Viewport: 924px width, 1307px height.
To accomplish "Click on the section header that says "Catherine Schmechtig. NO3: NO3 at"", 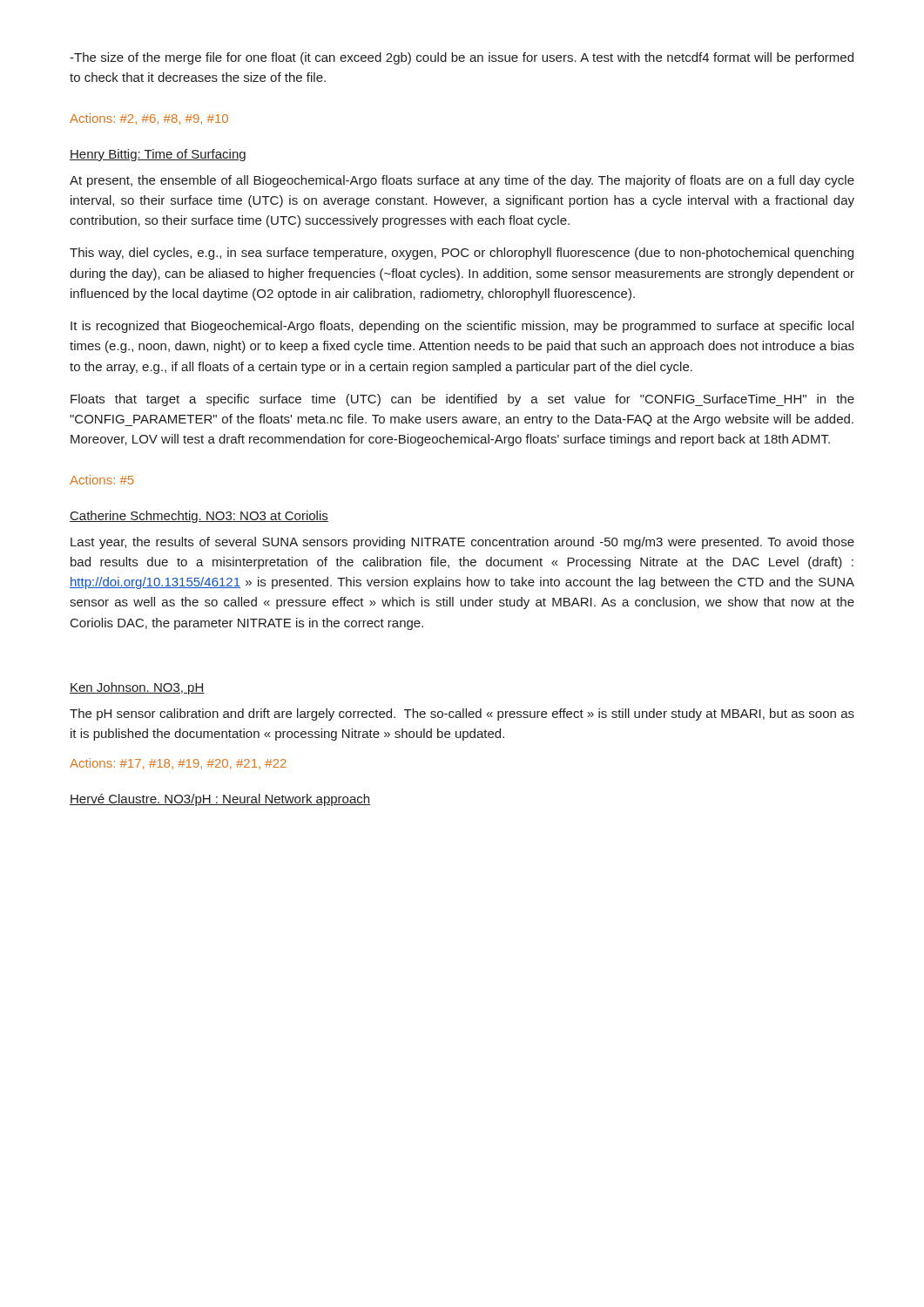I will click(199, 515).
